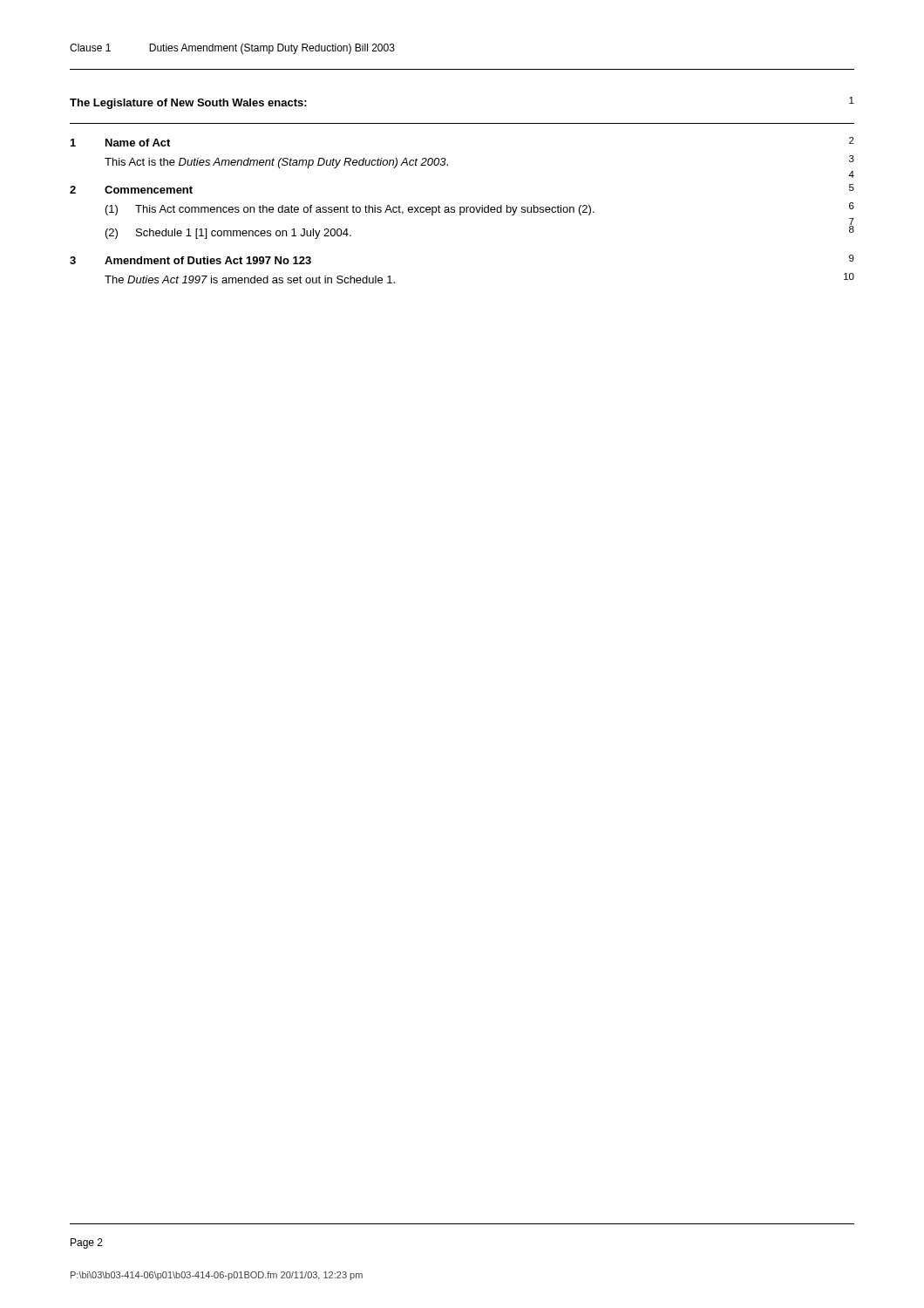Select the passage starting "2 Commencement 5"
Image resolution: width=924 pixels, height=1308 pixels.
(147, 189)
